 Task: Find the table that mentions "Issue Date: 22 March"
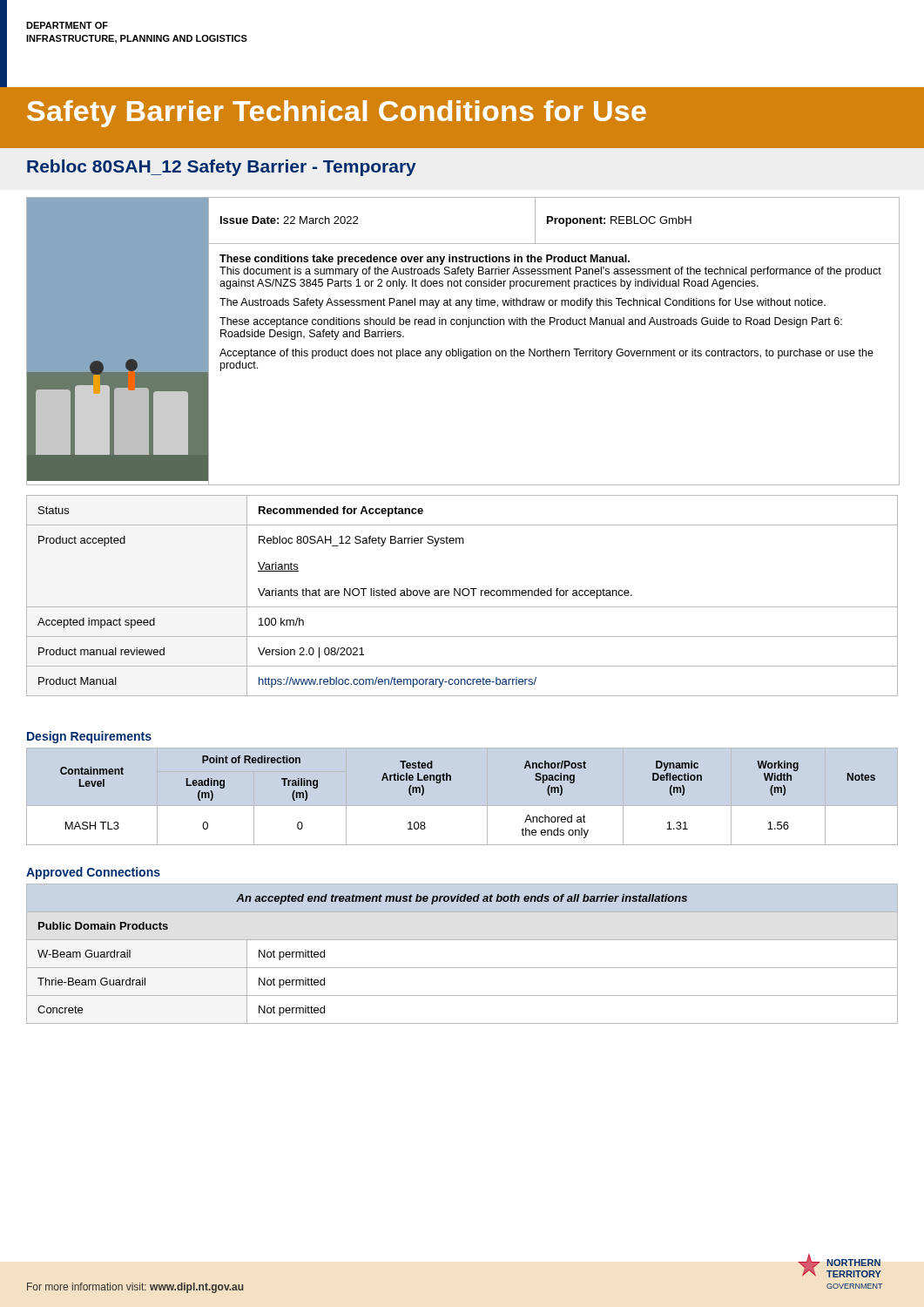pyautogui.click(x=463, y=341)
